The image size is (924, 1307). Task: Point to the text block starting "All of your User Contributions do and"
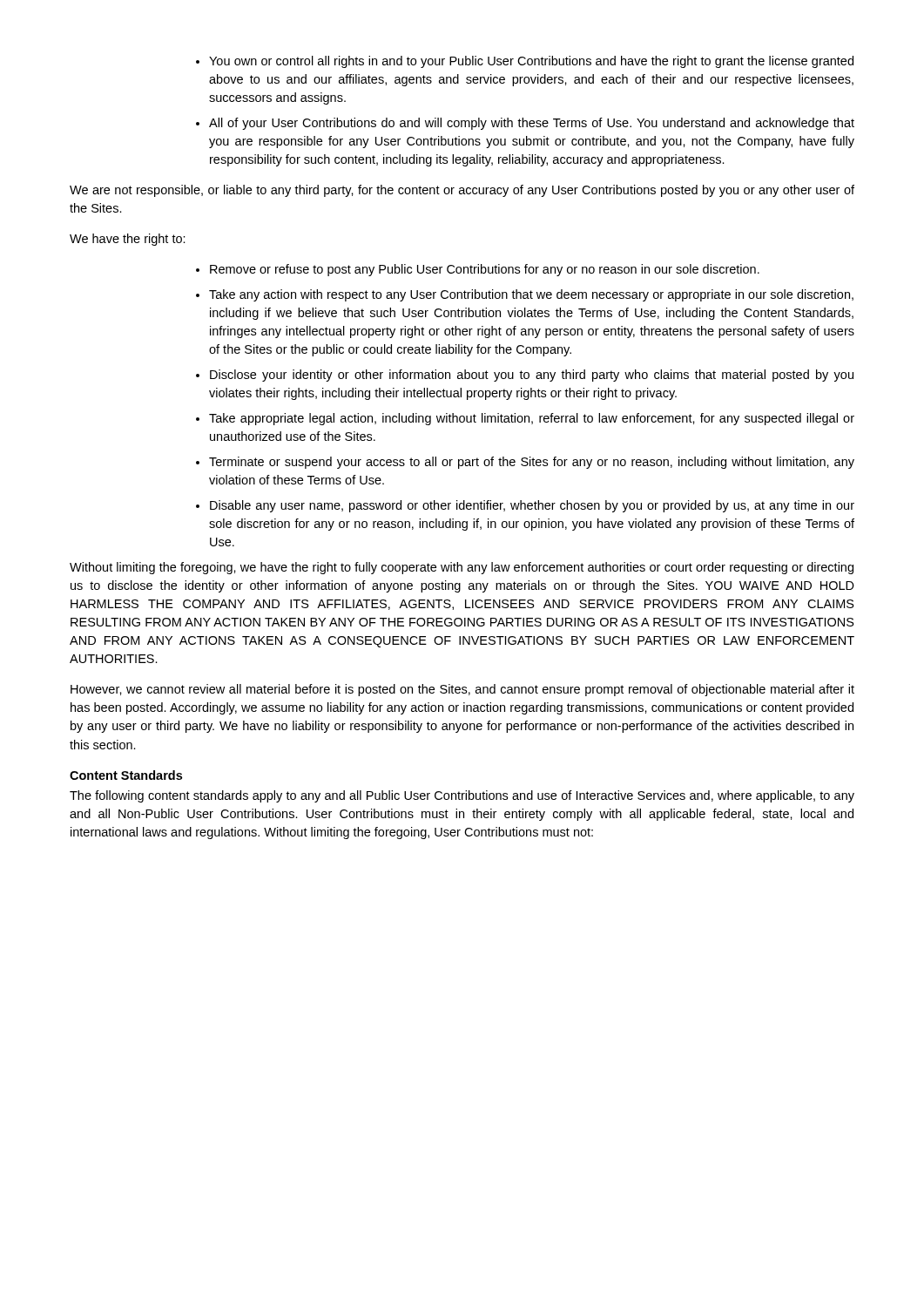coord(462,142)
